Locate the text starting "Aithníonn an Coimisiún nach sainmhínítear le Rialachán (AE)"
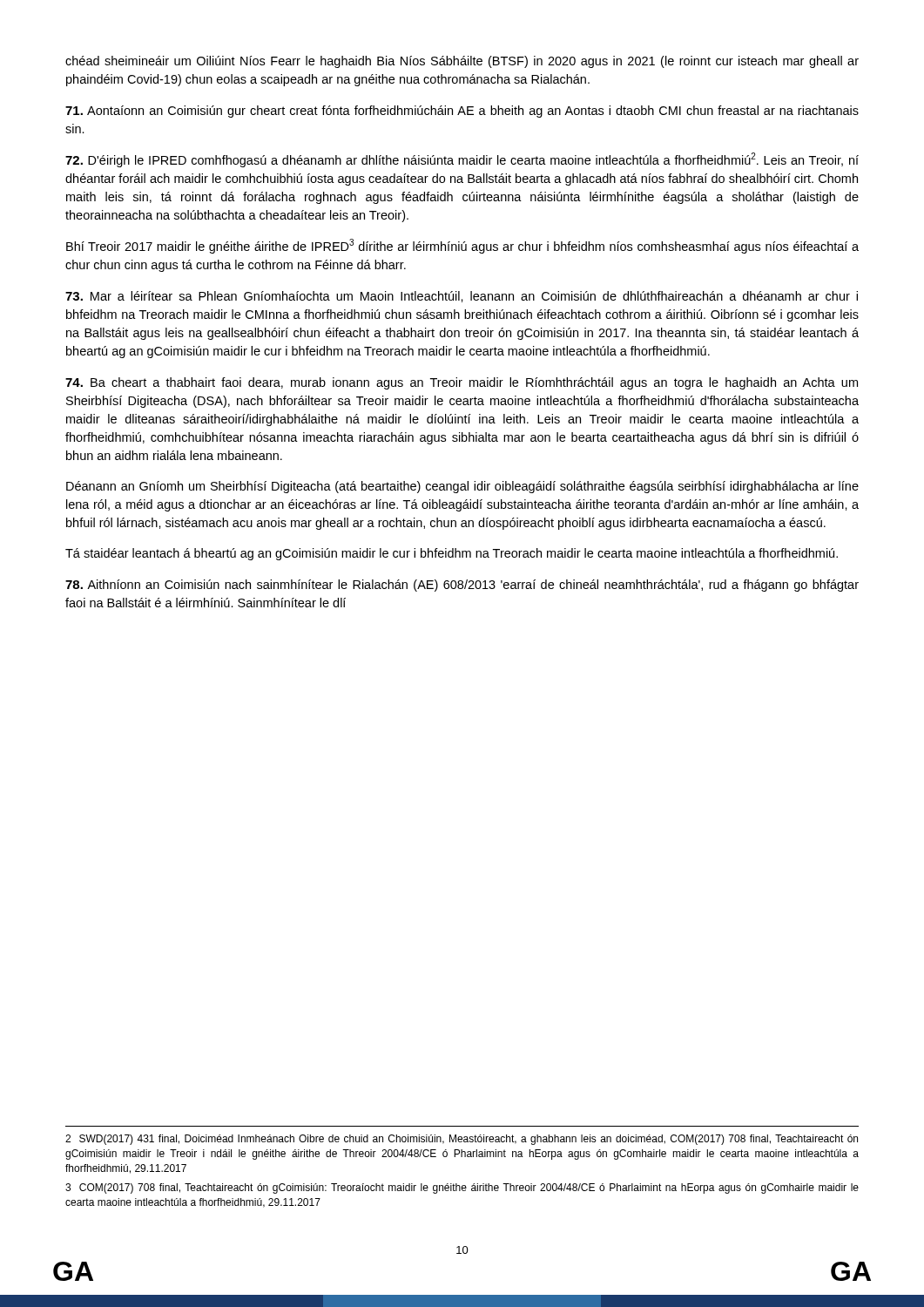The image size is (924, 1307). [x=462, y=594]
